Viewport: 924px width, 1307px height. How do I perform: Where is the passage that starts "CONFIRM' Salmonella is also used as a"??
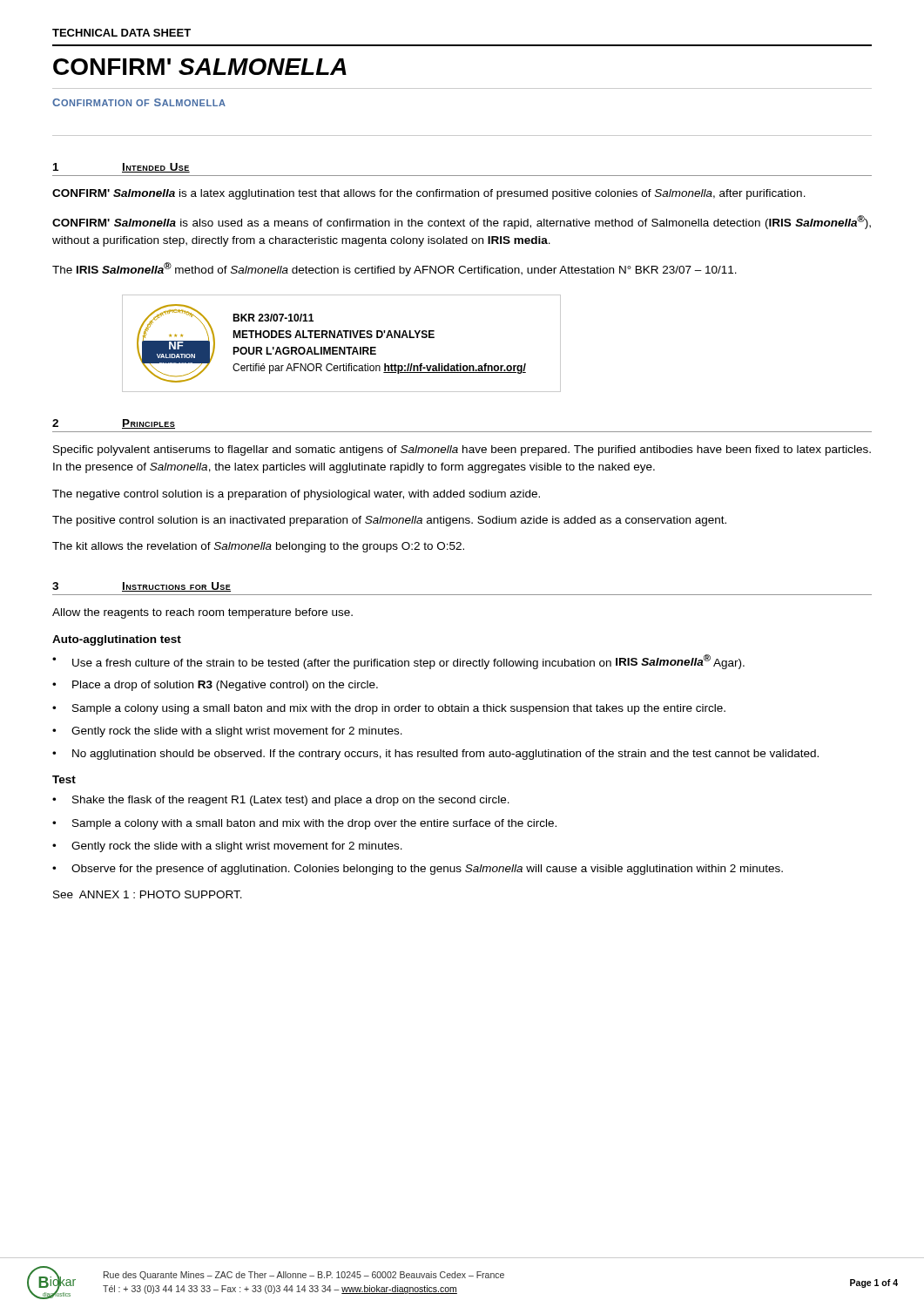462,230
